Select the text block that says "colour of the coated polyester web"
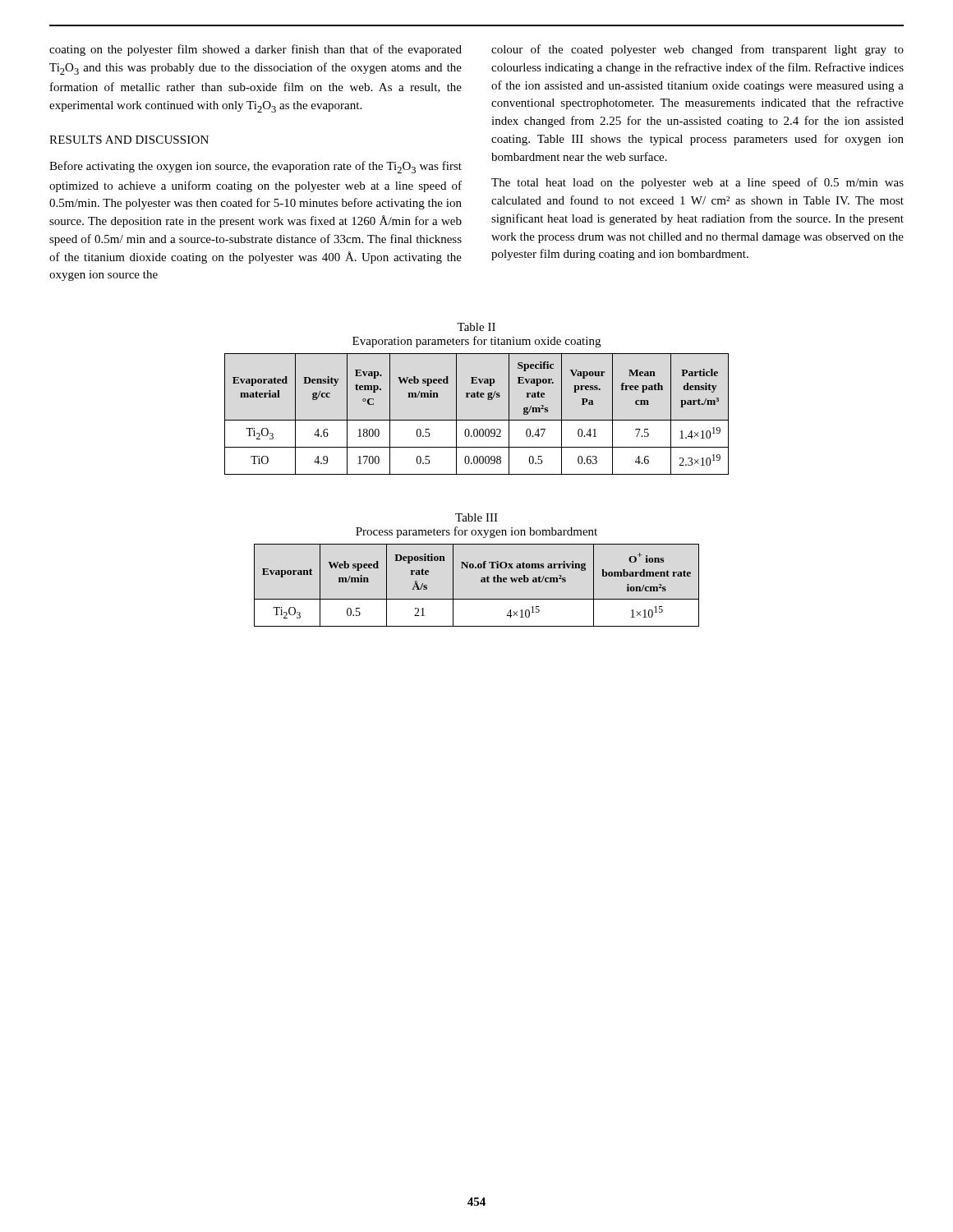Image resolution: width=953 pixels, height=1232 pixels. coord(698,152)
